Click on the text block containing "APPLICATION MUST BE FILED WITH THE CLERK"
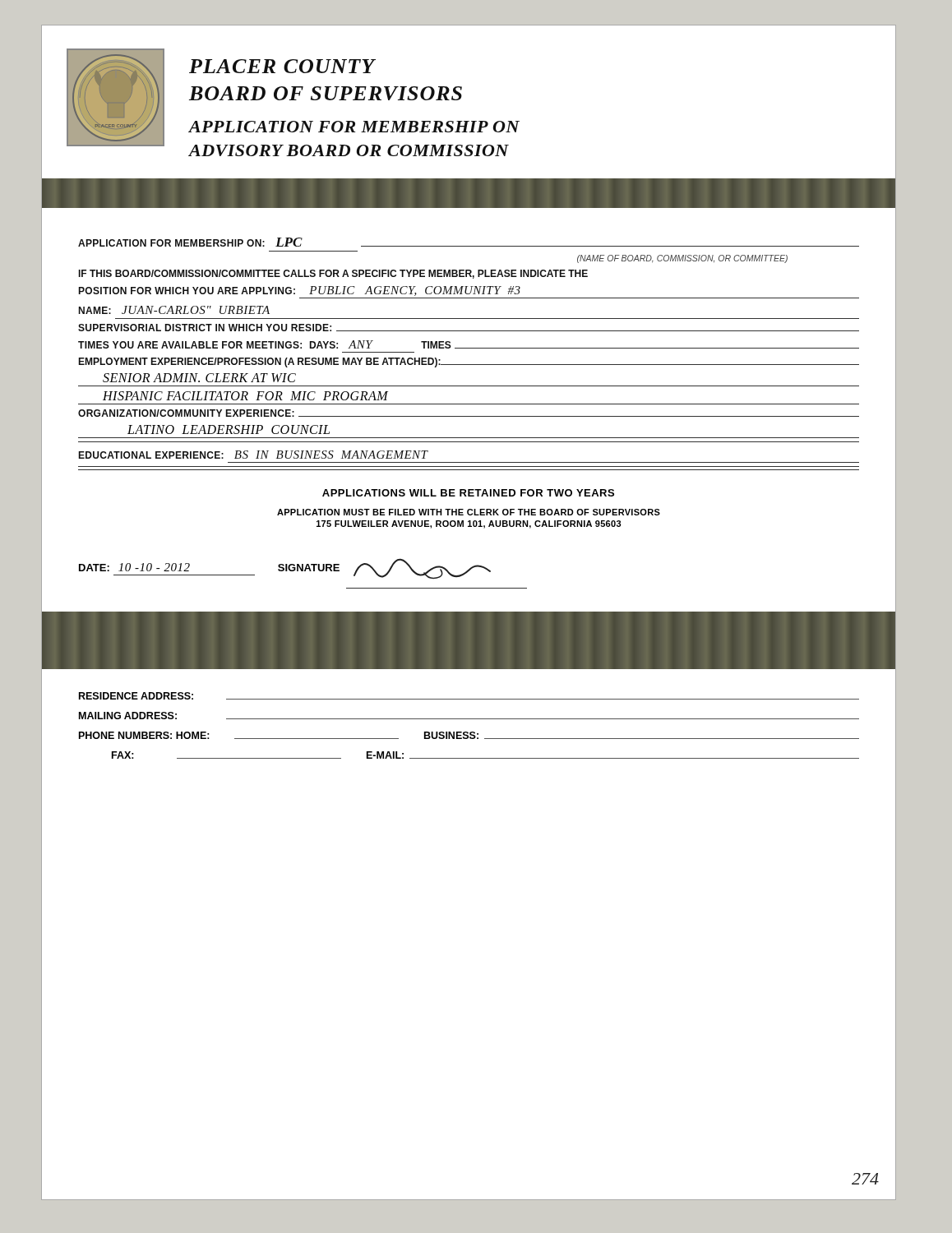The image size is (952, 1233). (x=469, y=512)
